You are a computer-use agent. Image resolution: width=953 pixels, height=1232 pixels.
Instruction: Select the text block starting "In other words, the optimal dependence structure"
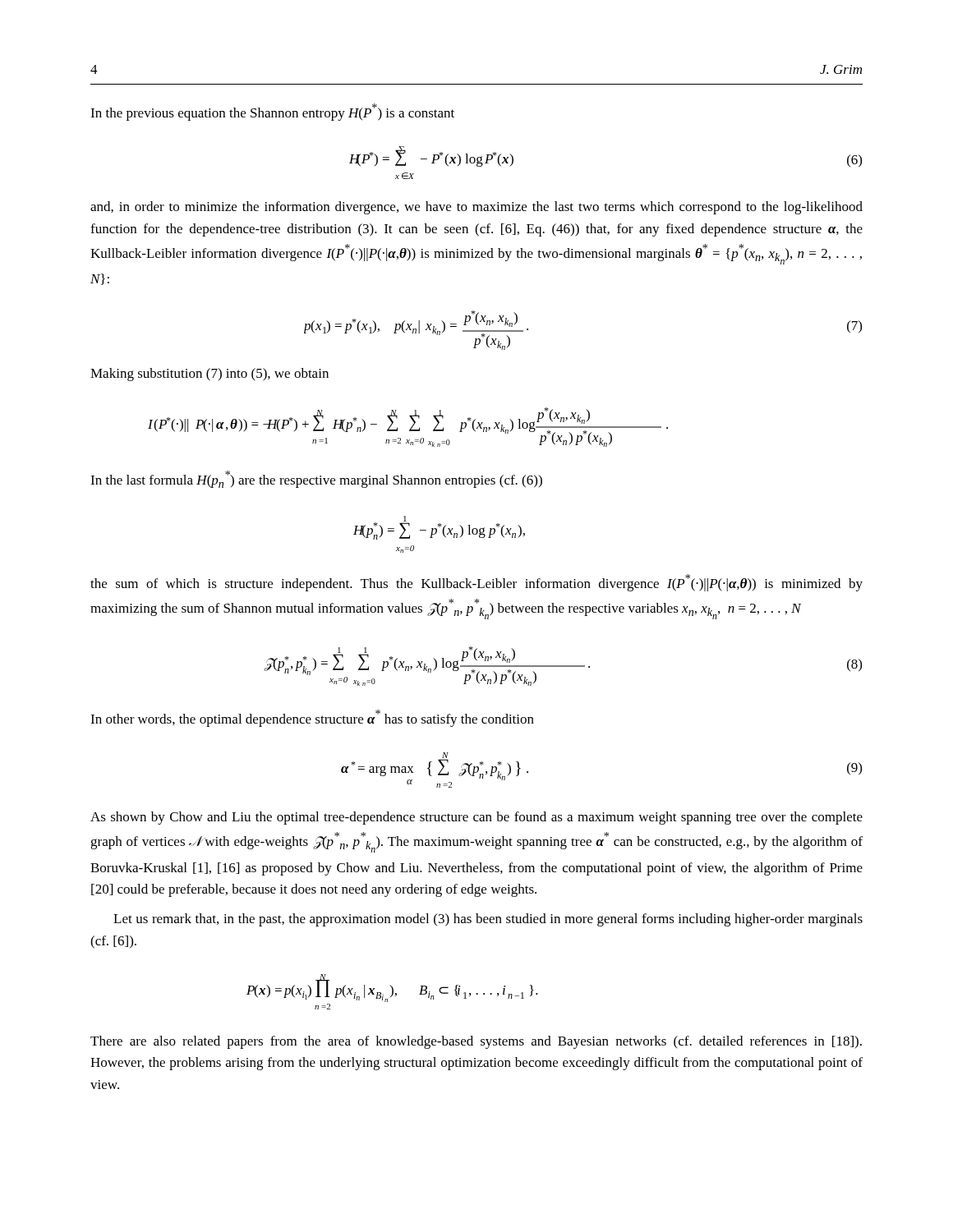312,717
